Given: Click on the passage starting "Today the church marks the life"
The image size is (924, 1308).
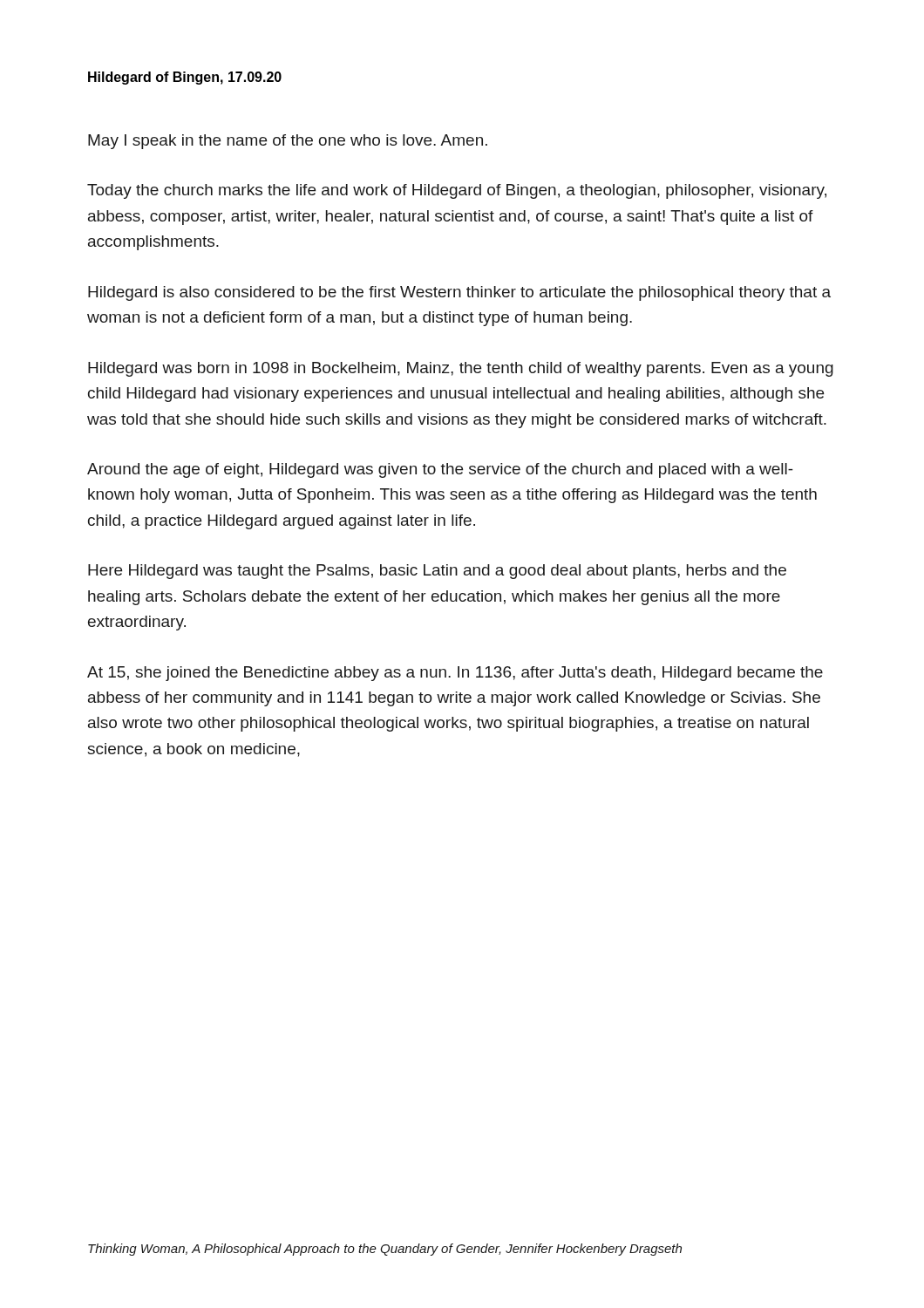Looking at the screenshot, I should click(x=458, y=216).
